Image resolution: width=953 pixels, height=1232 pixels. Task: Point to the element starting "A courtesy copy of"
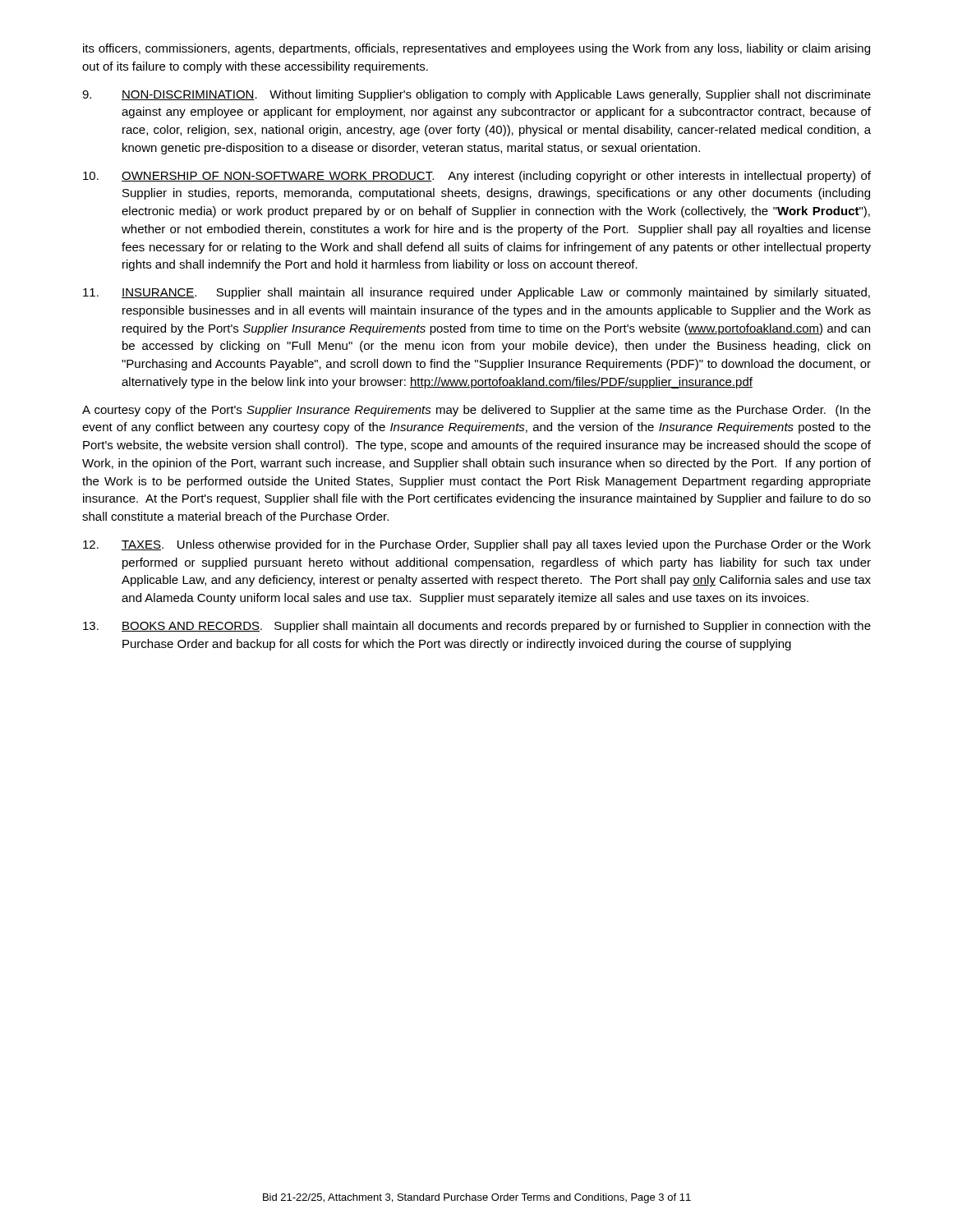476,463
